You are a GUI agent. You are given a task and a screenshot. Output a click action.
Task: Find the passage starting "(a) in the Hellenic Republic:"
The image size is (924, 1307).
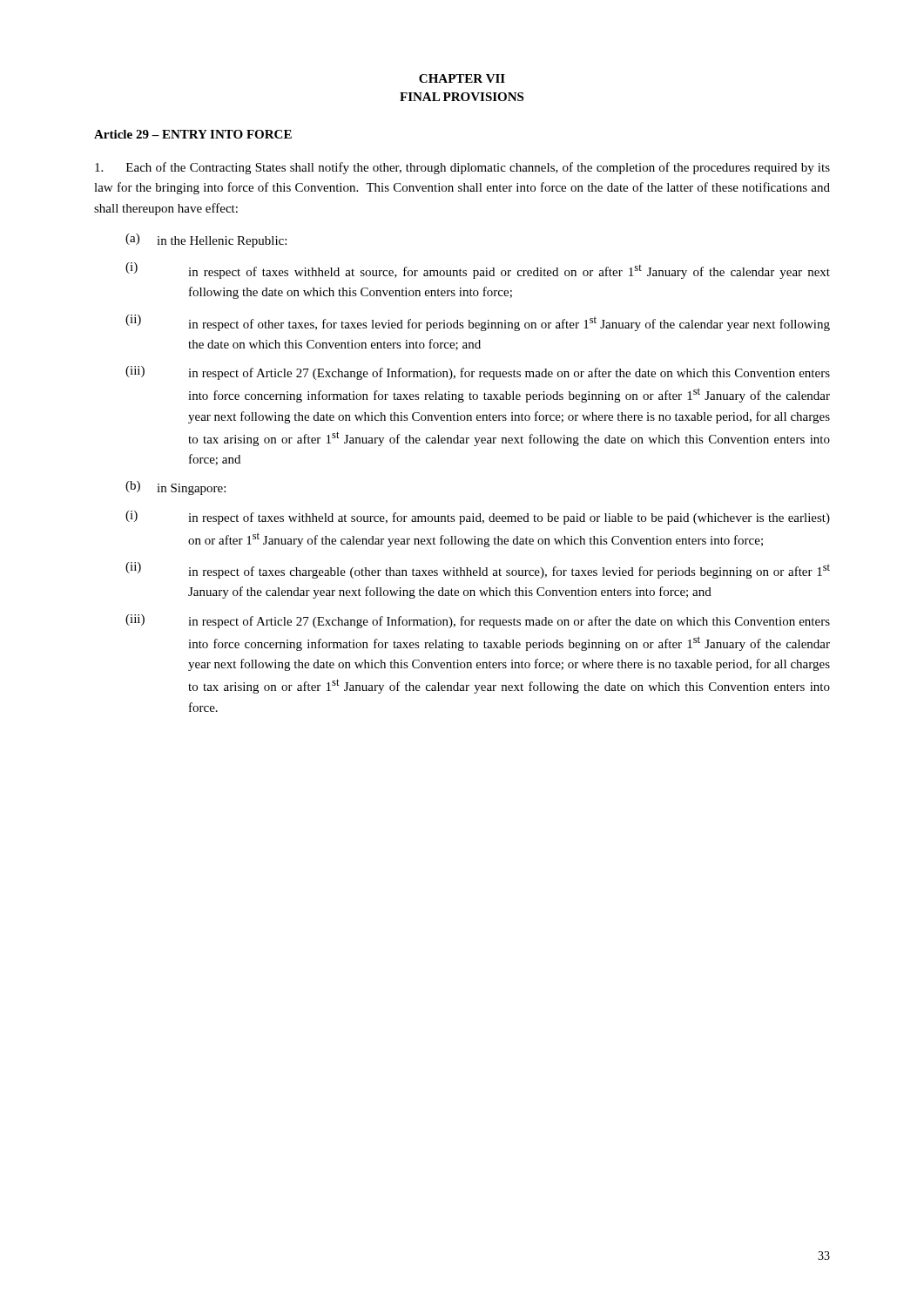click(x=206, y=240)
